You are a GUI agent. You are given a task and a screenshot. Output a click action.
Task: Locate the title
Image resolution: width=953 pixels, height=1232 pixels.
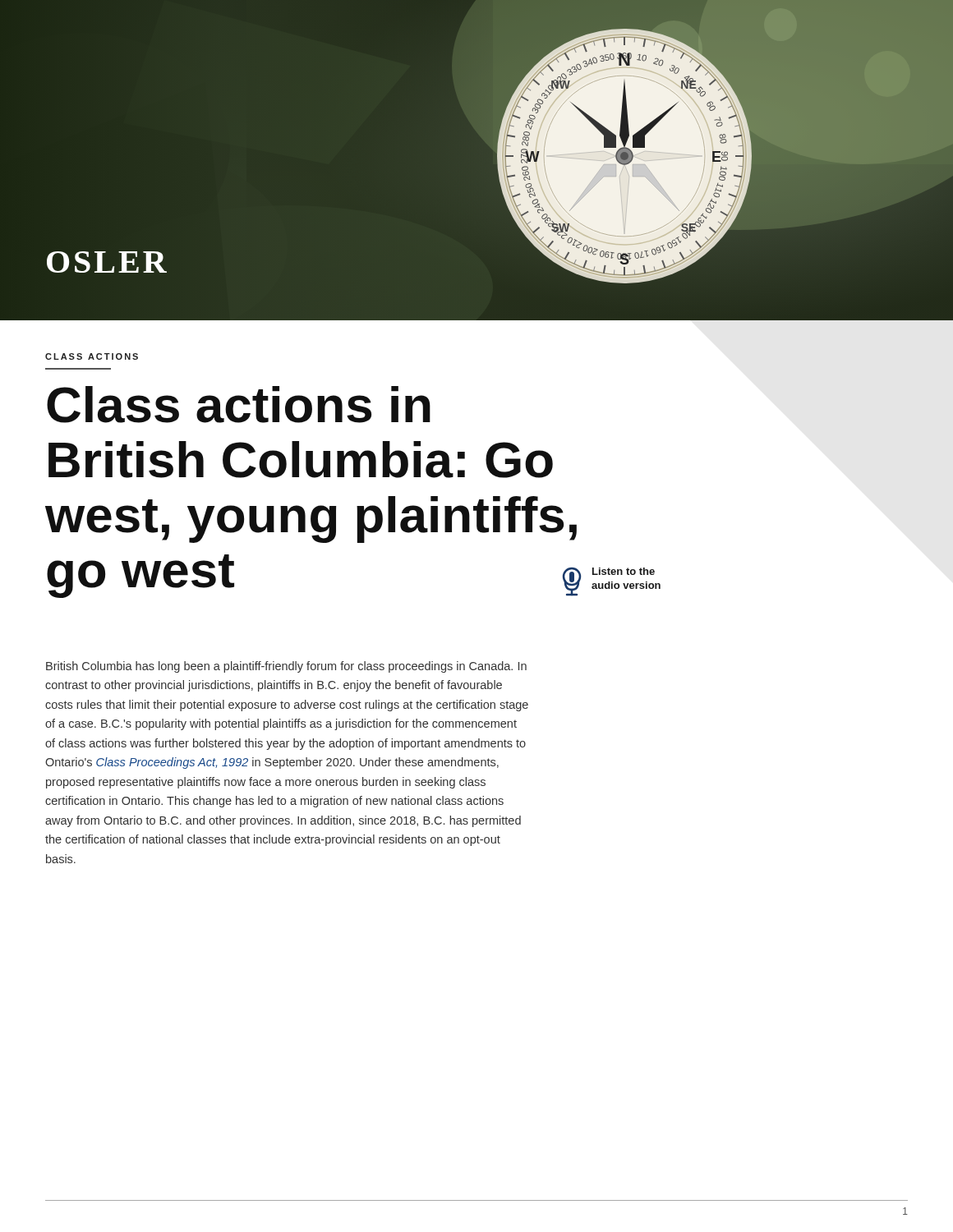[x=313, y=488]
